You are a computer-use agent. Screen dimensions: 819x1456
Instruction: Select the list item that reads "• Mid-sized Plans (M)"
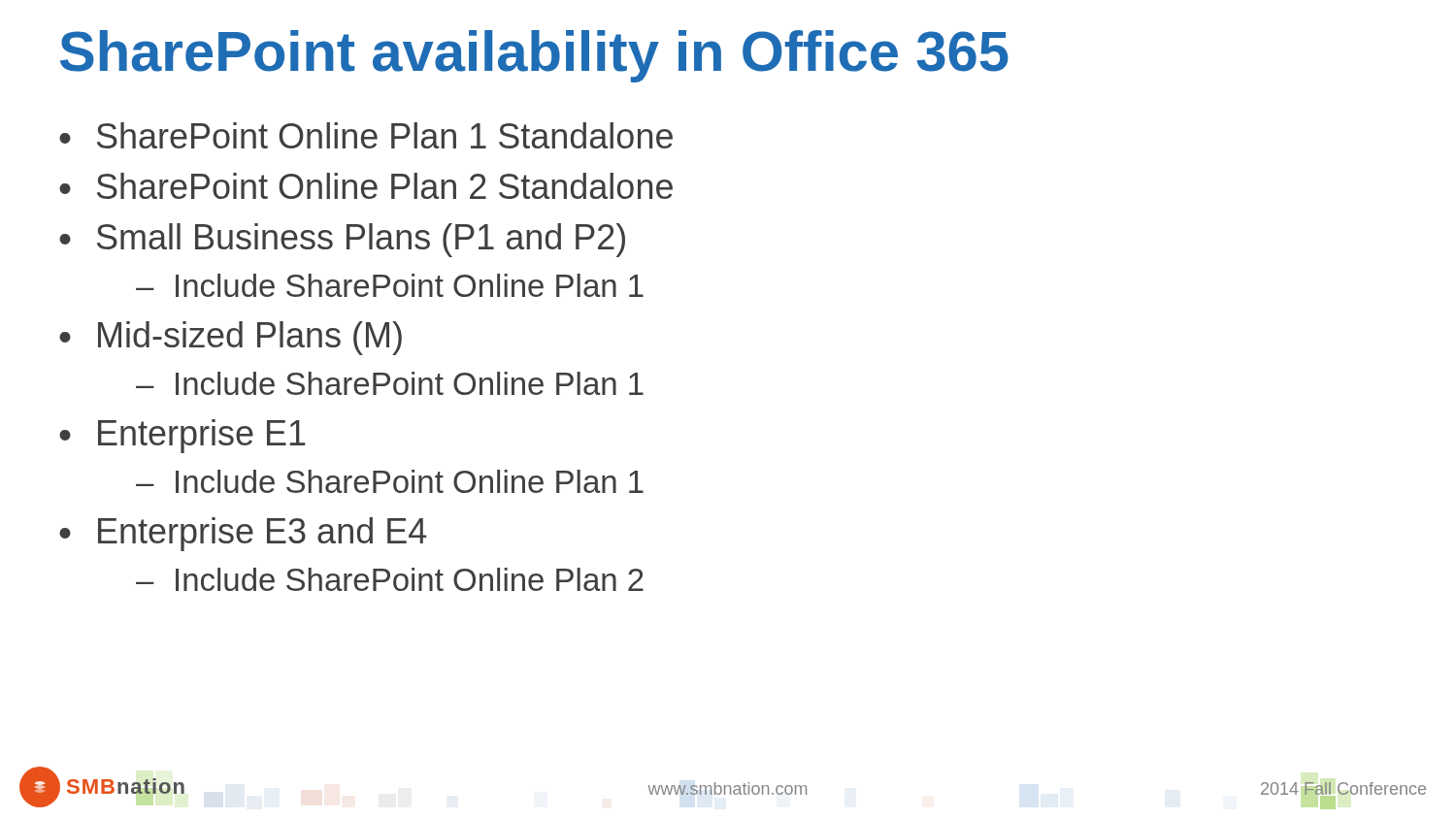point(231,338)
